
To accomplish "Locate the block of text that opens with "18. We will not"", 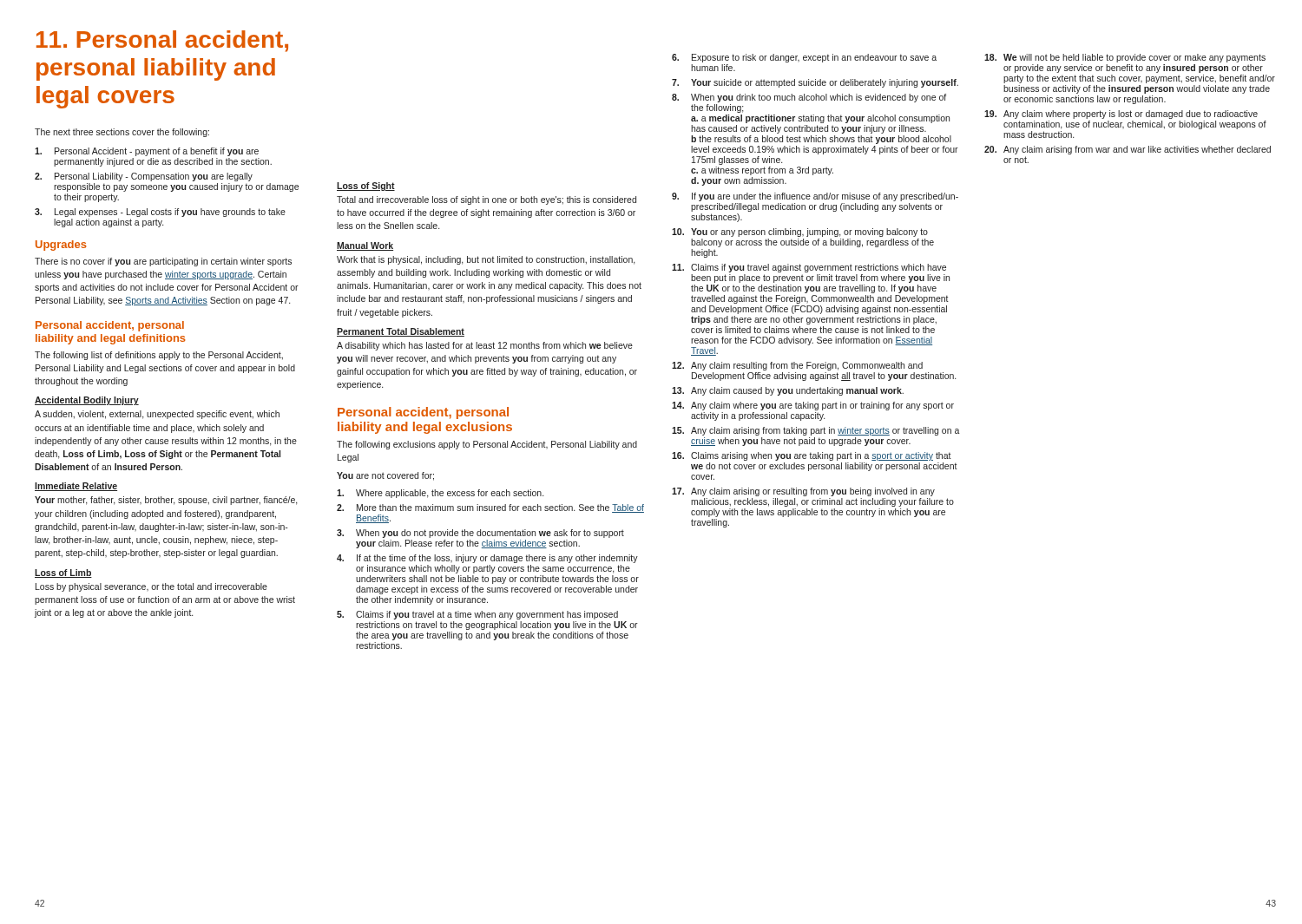I will pos(1130,78).
